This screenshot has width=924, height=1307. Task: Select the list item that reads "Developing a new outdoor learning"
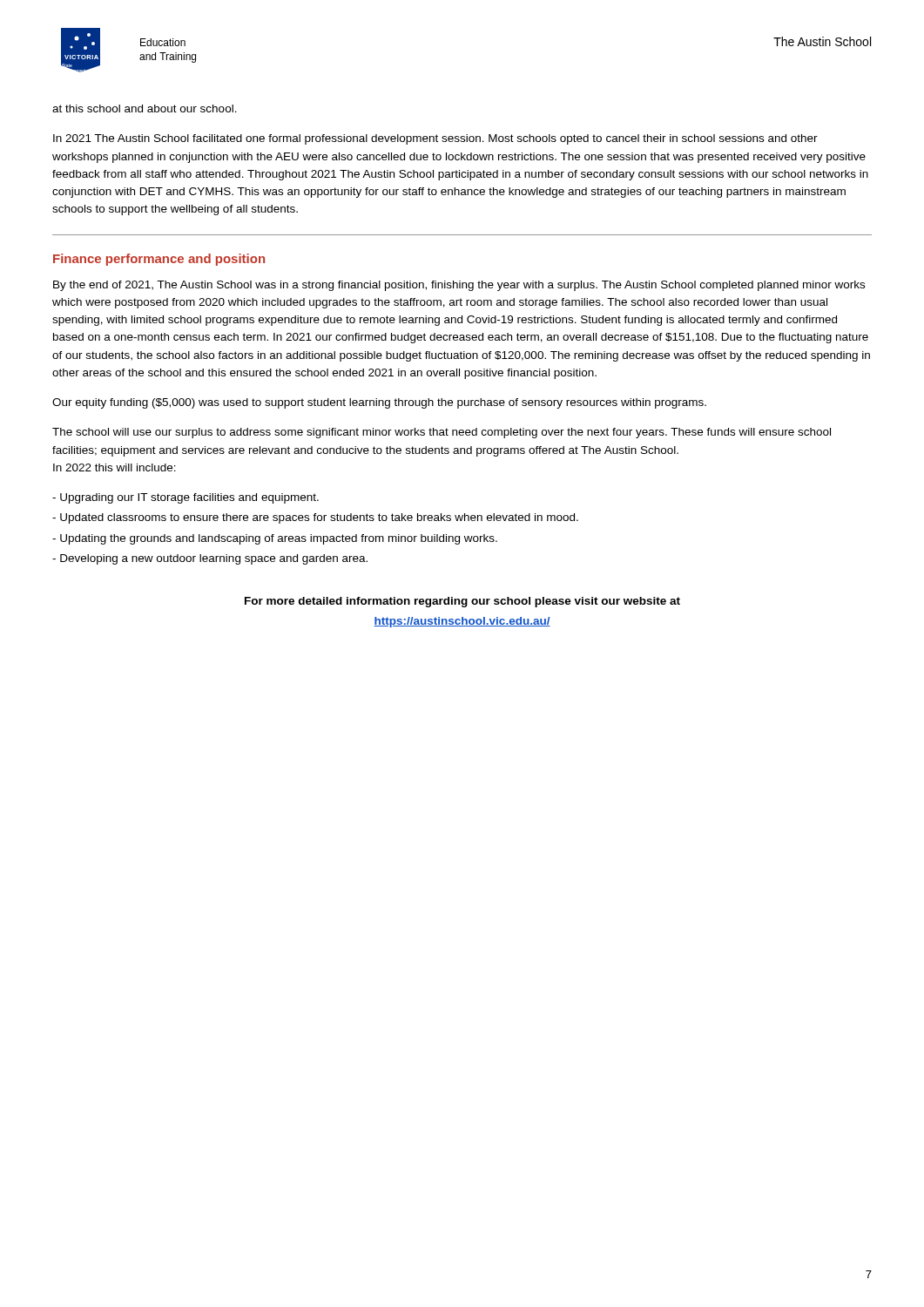click(x=210, y=558)
